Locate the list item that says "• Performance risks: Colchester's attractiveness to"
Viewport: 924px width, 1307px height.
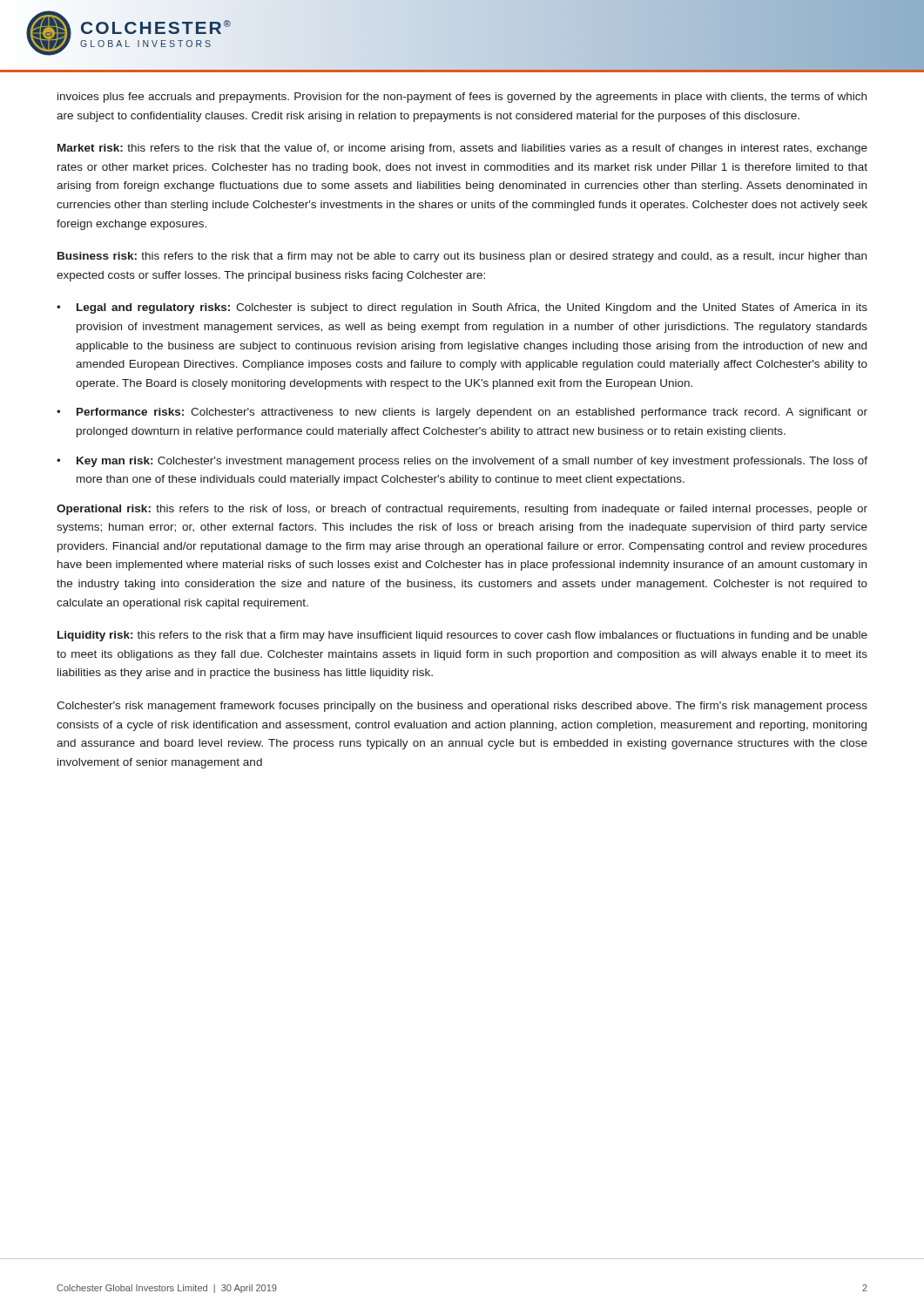462,422
